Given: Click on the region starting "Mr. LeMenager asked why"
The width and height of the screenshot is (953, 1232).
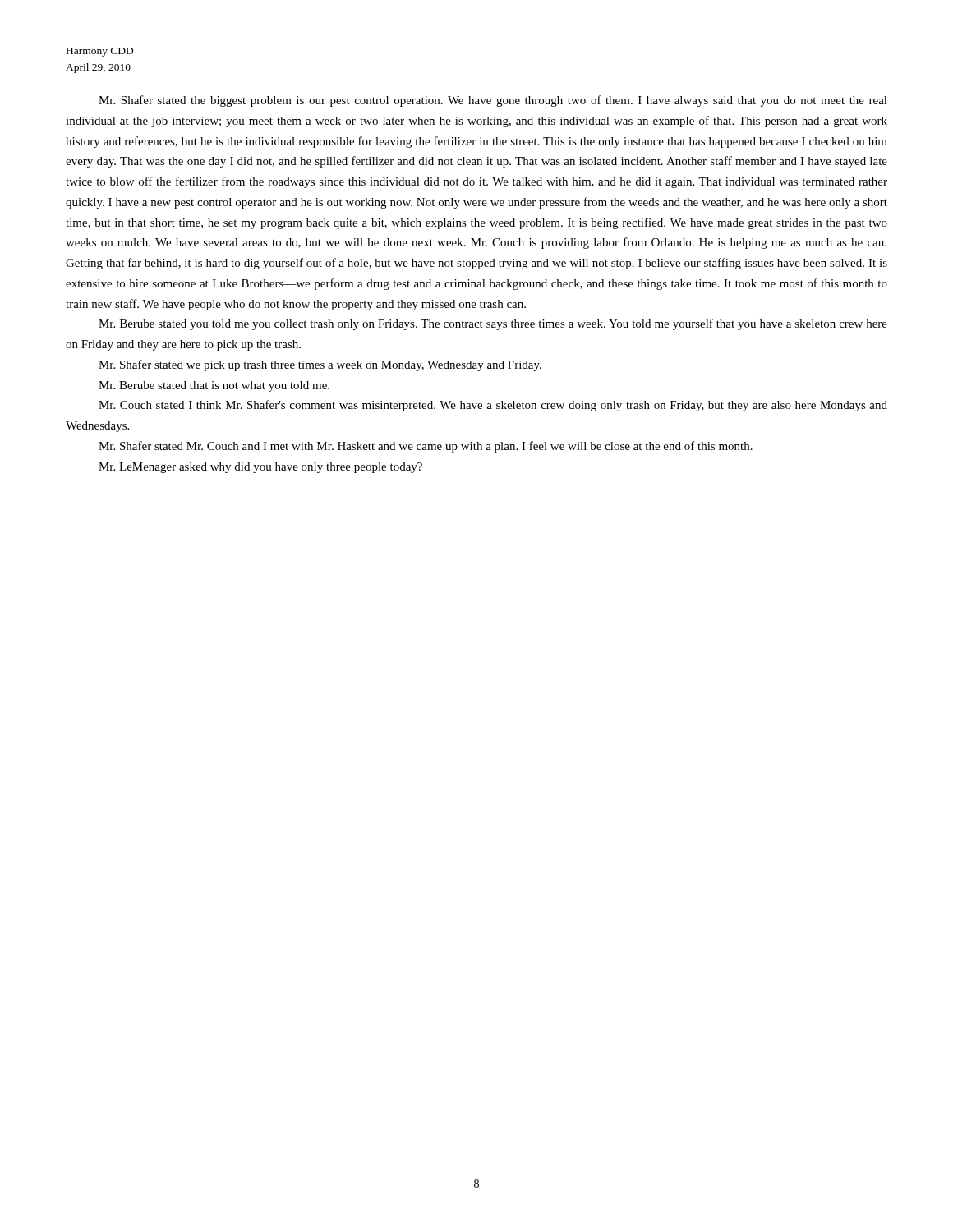Looking at the screenshot, I should [261, 466].
